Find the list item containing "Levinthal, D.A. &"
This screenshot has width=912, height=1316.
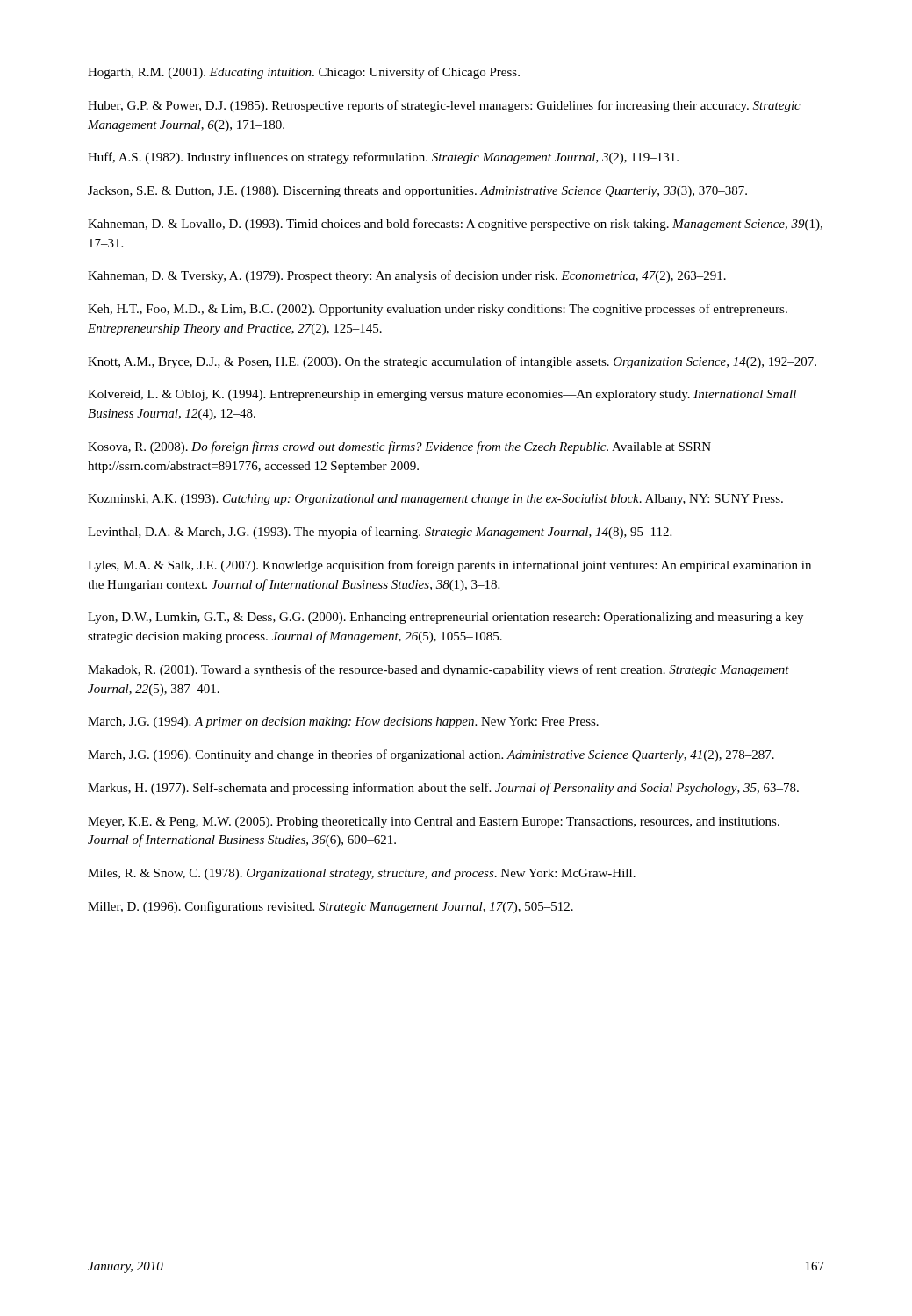pyautogui.click(x=380, y=532)
